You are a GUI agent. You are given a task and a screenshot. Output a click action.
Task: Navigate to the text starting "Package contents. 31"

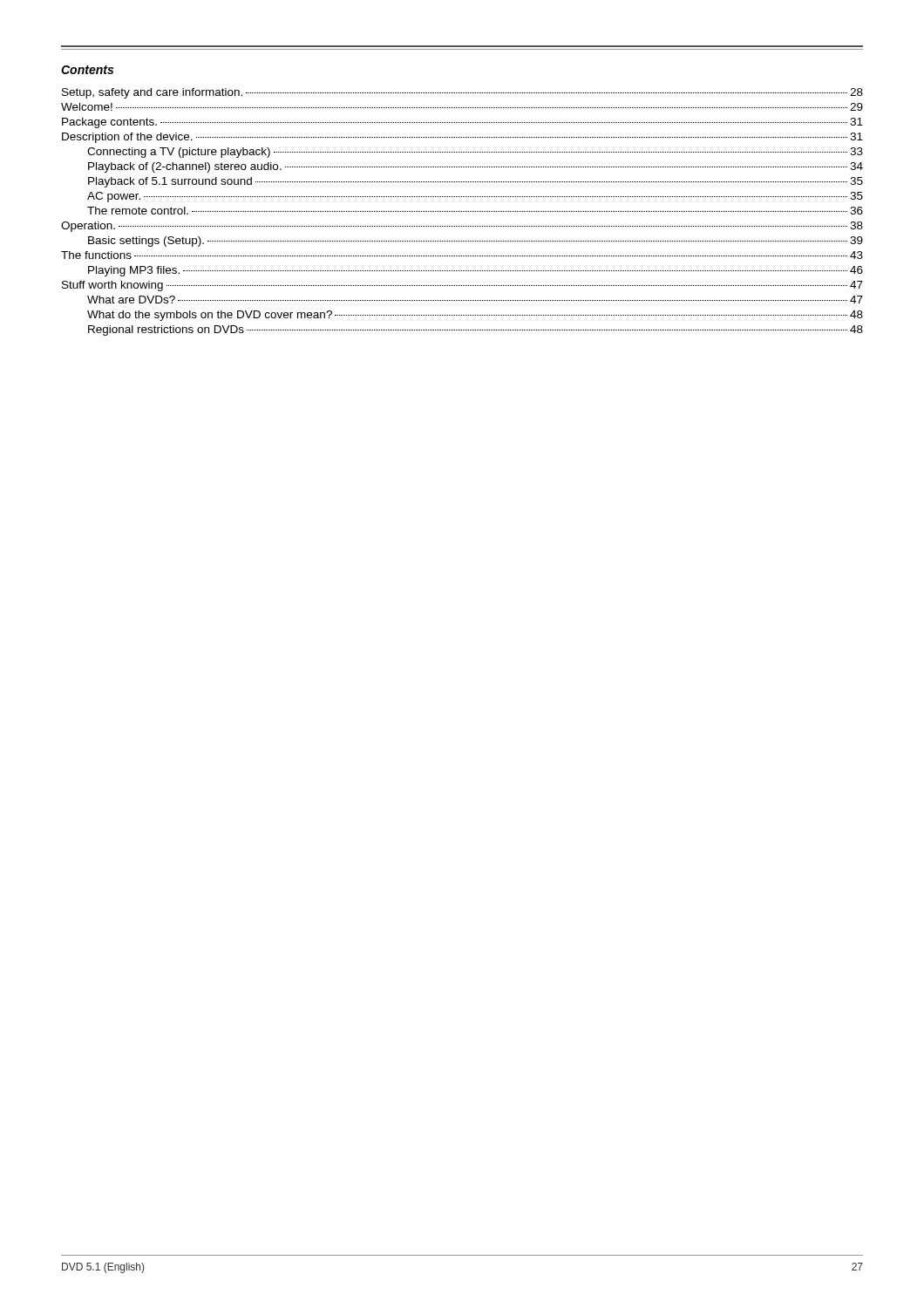(x=462, y=122)
